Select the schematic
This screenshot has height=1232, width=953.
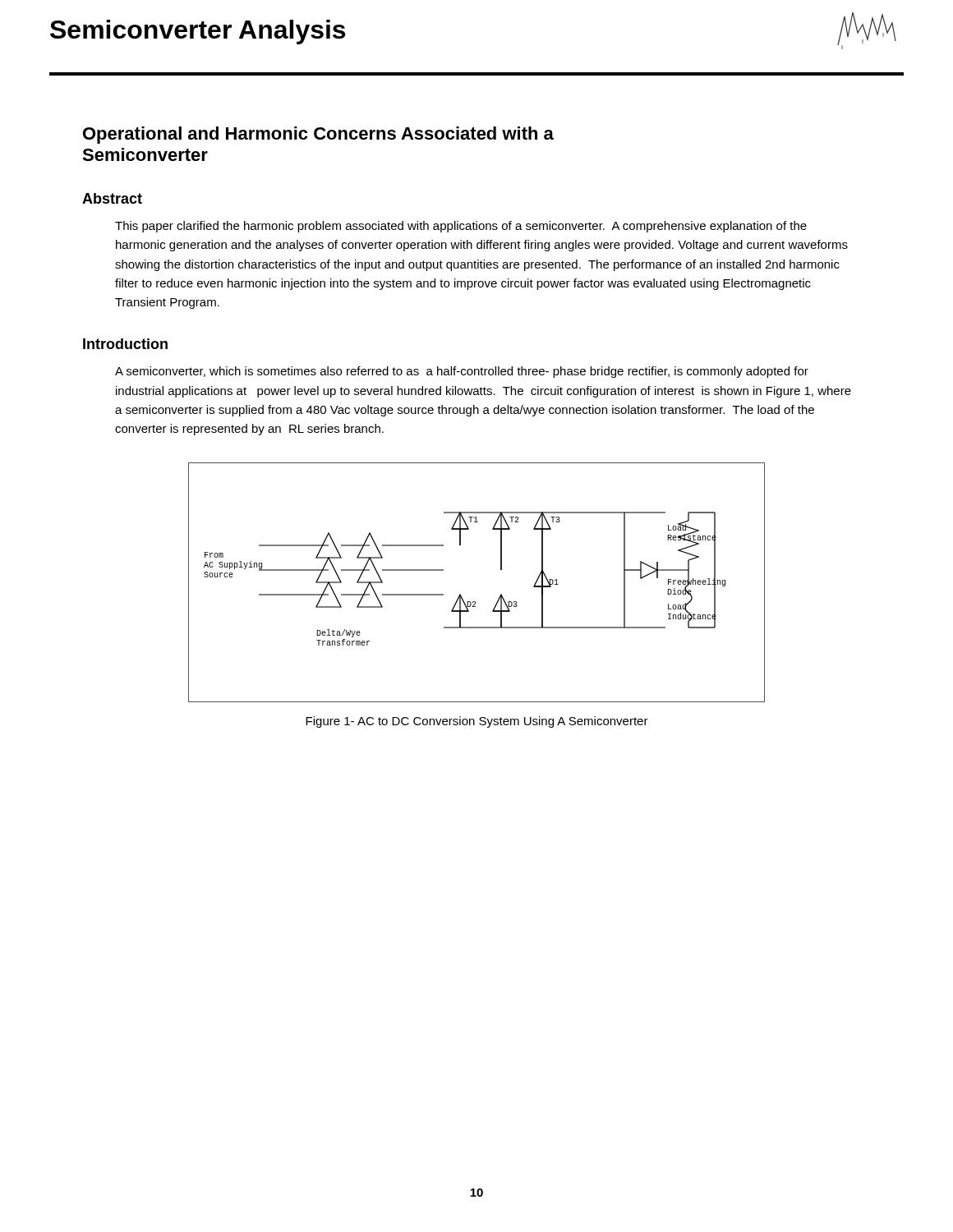(x=476, y=584)
